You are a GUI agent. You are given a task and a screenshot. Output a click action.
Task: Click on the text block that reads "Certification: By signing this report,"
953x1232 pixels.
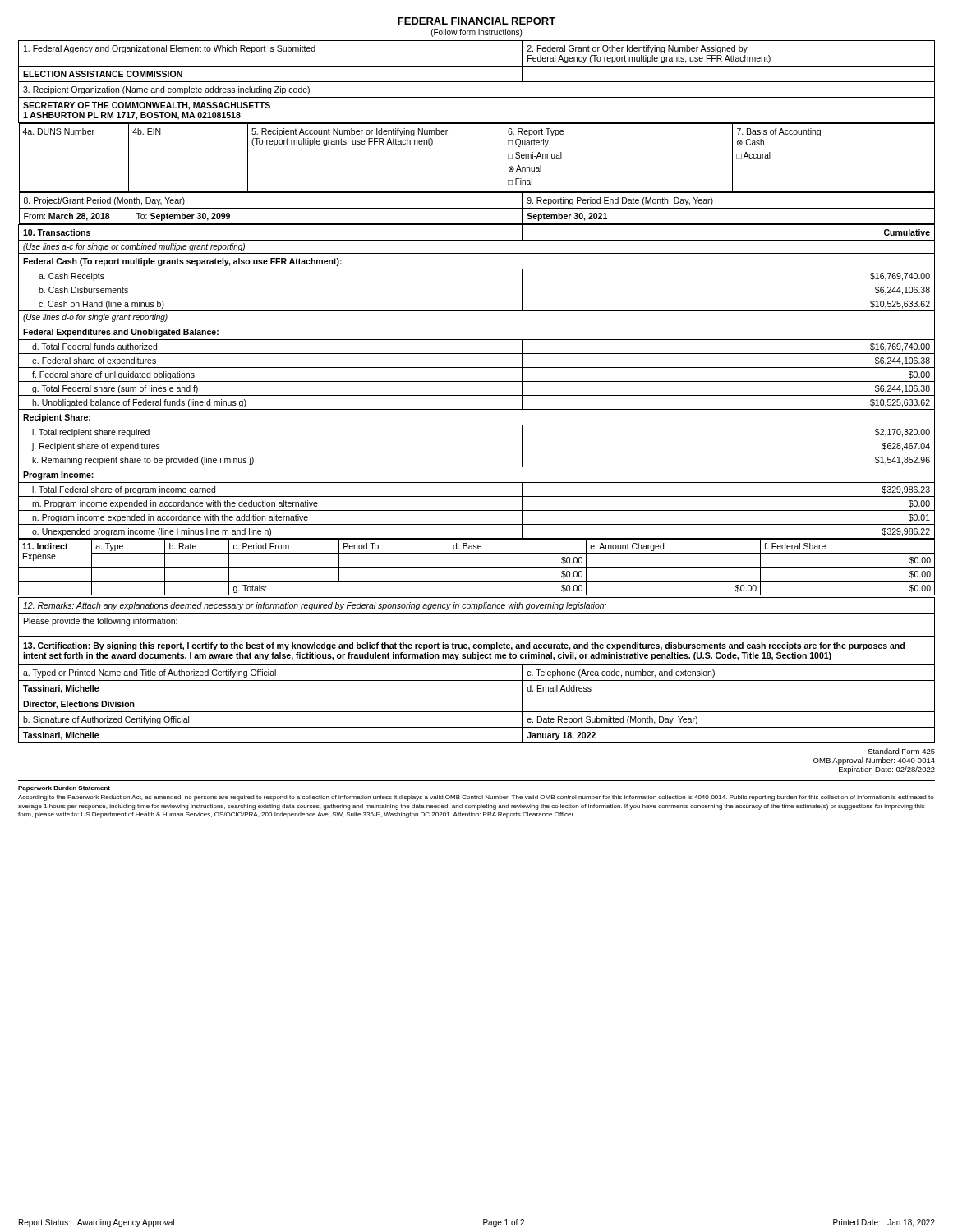[476, 650]
